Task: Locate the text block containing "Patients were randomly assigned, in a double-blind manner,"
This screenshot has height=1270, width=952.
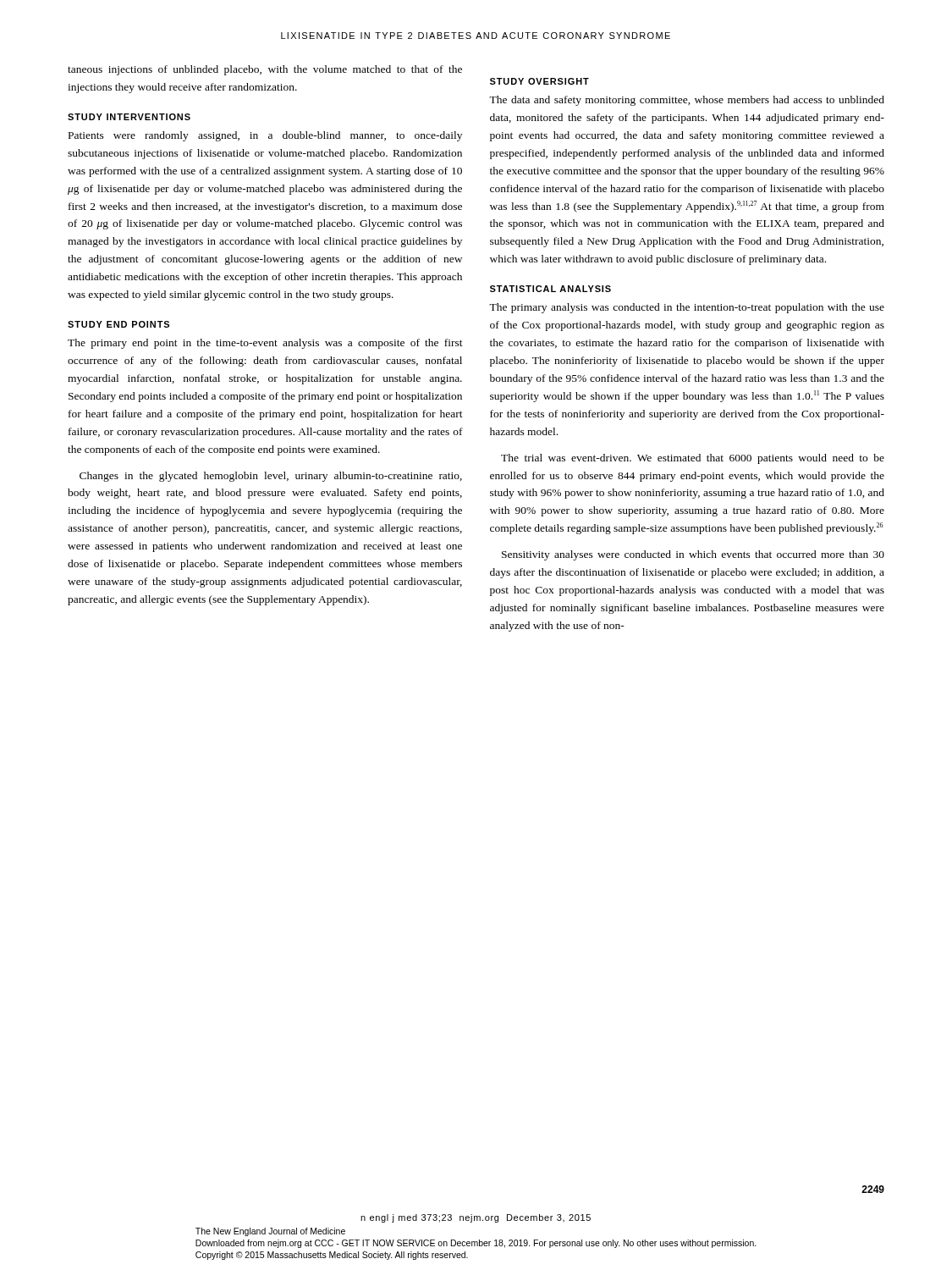Action: click(265, 215)
